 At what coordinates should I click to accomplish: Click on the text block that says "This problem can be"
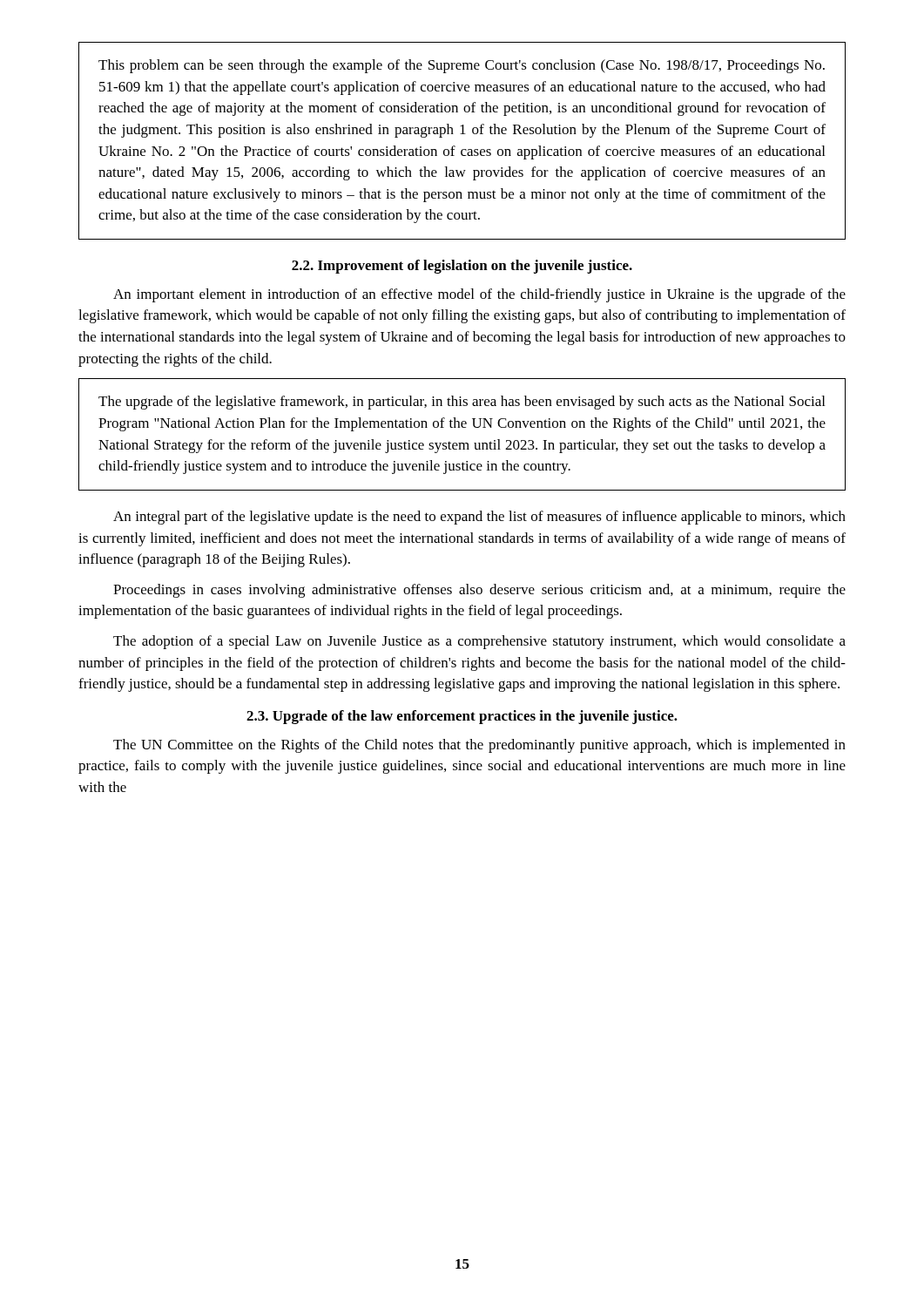pyautogui.click(x=462, y=140)
